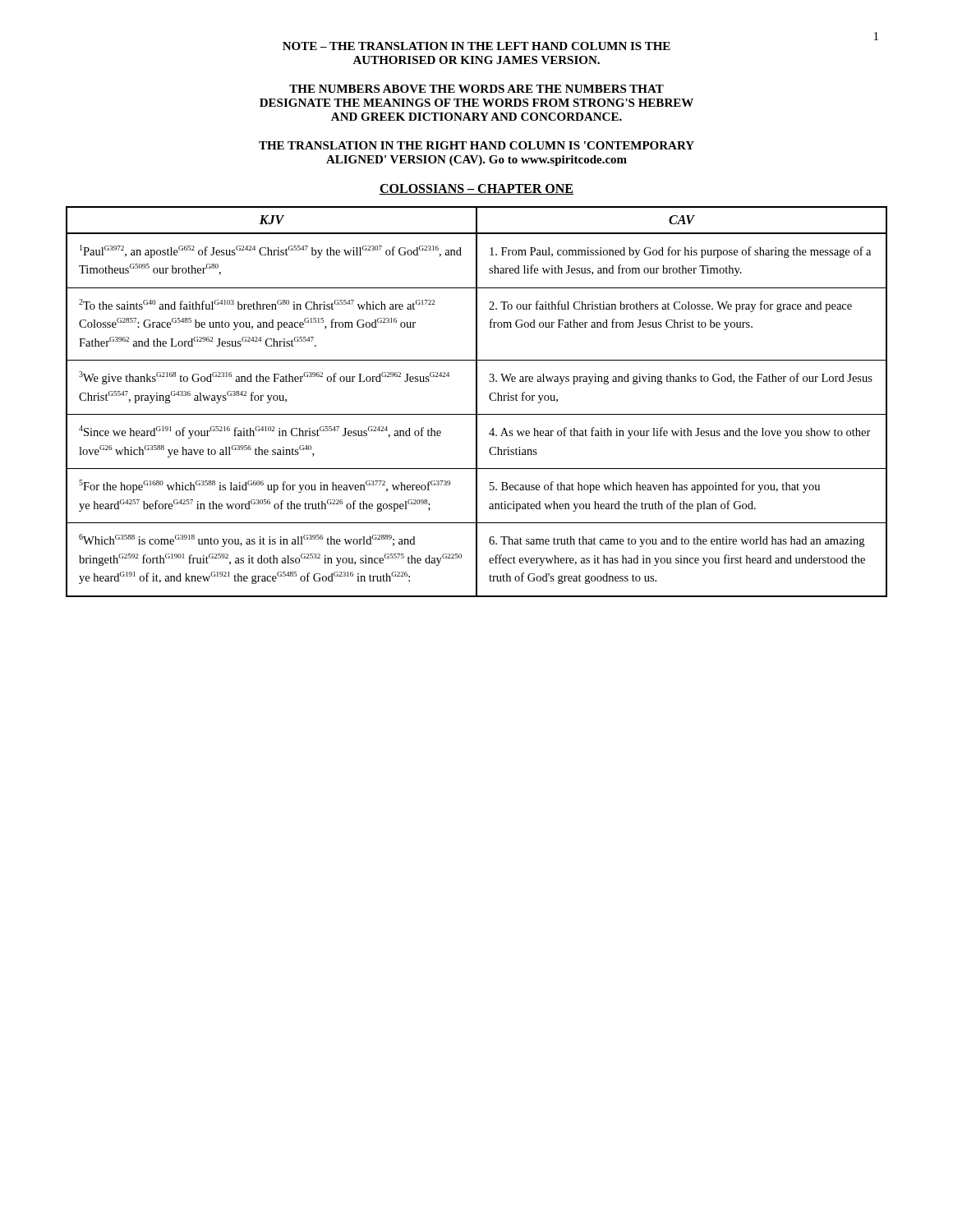Locate the section header that reads "COLOSSIANS – CHAPTER ONE"
Image resolution: width=953 pixels, height=1232 pixels.
476,188
